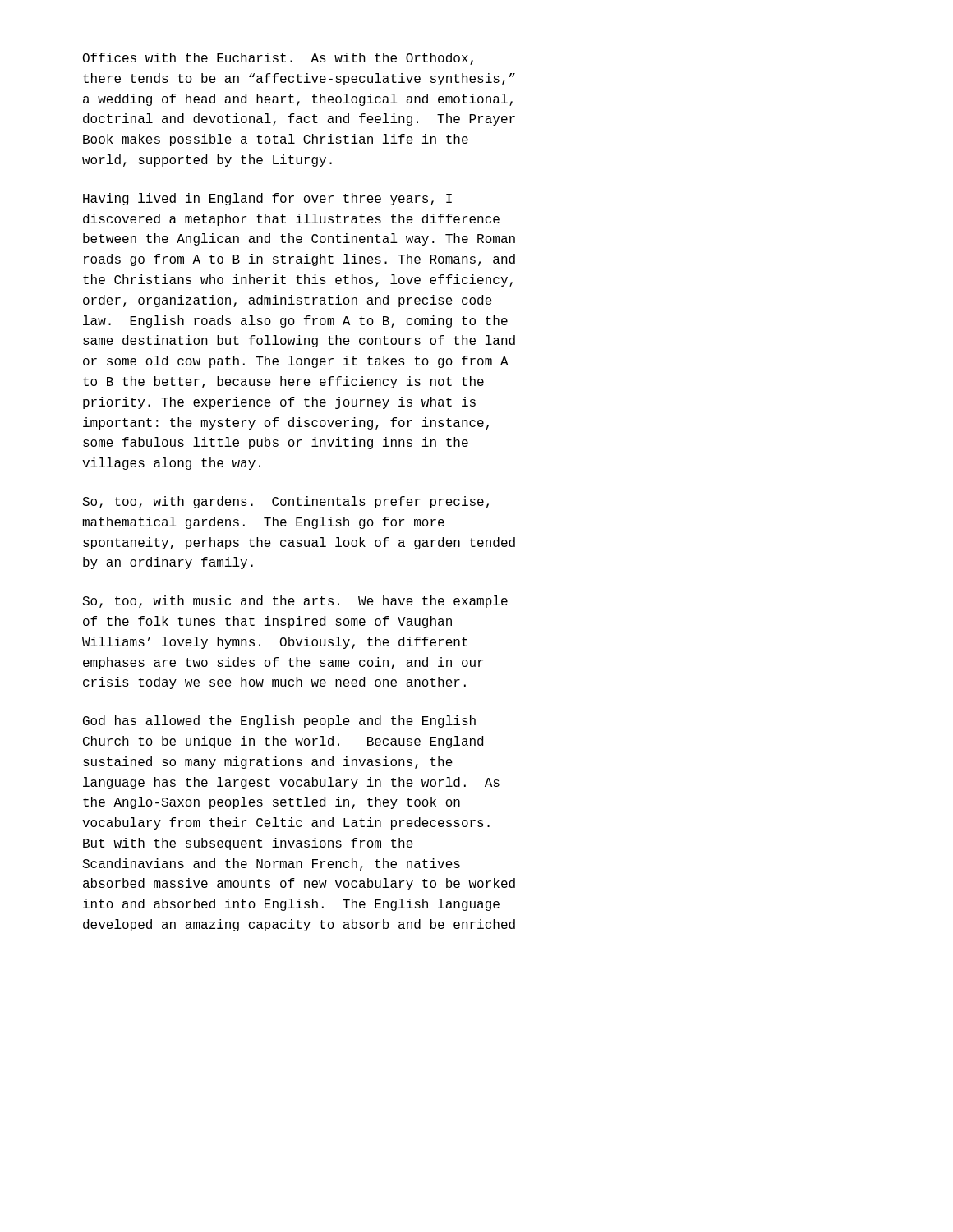Click on the text starting "Having lived in England for over three years,"
This screenshot has height=1232, width=953.
[x=299, y=332]
